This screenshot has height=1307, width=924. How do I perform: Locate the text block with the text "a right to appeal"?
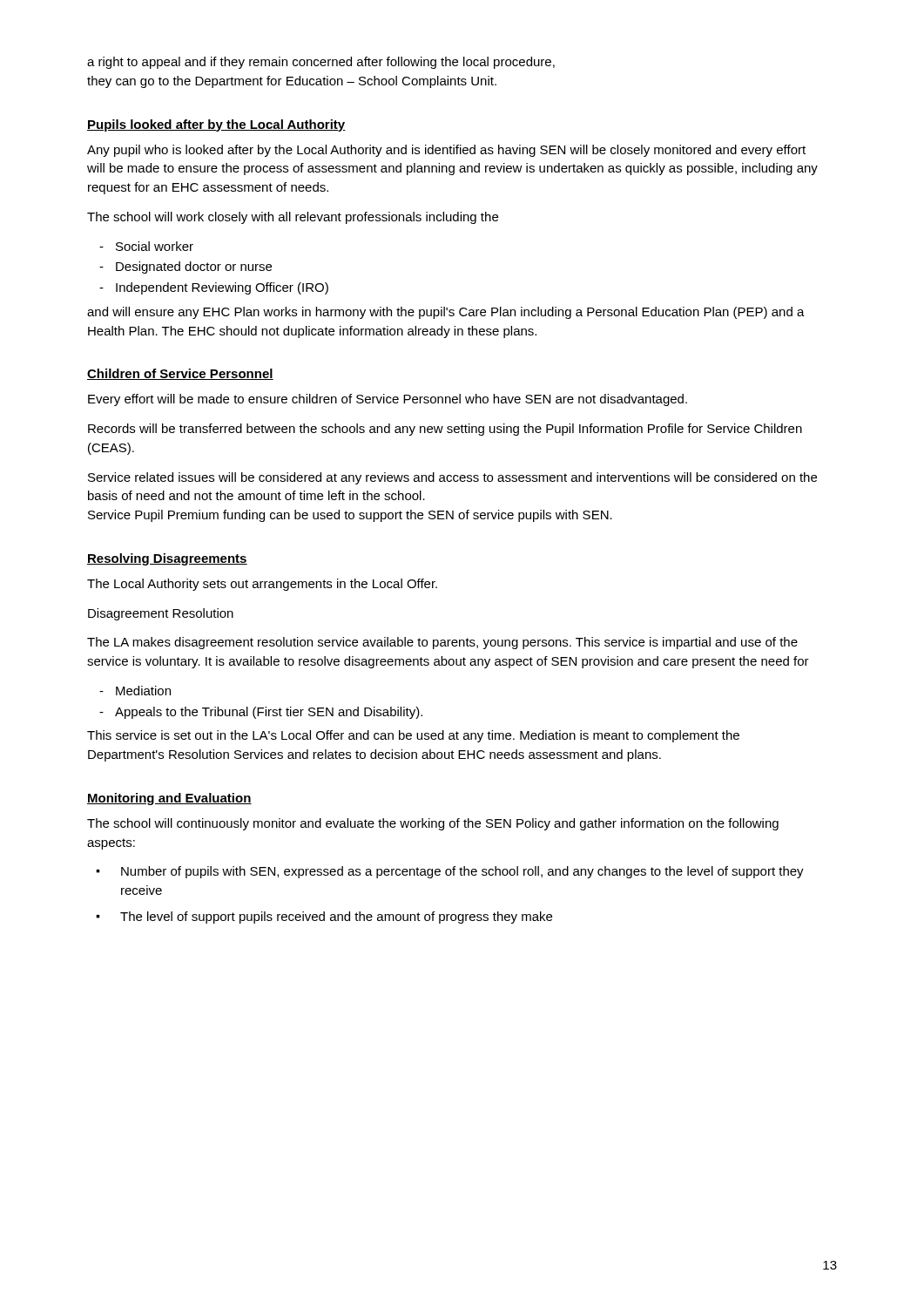453,71
